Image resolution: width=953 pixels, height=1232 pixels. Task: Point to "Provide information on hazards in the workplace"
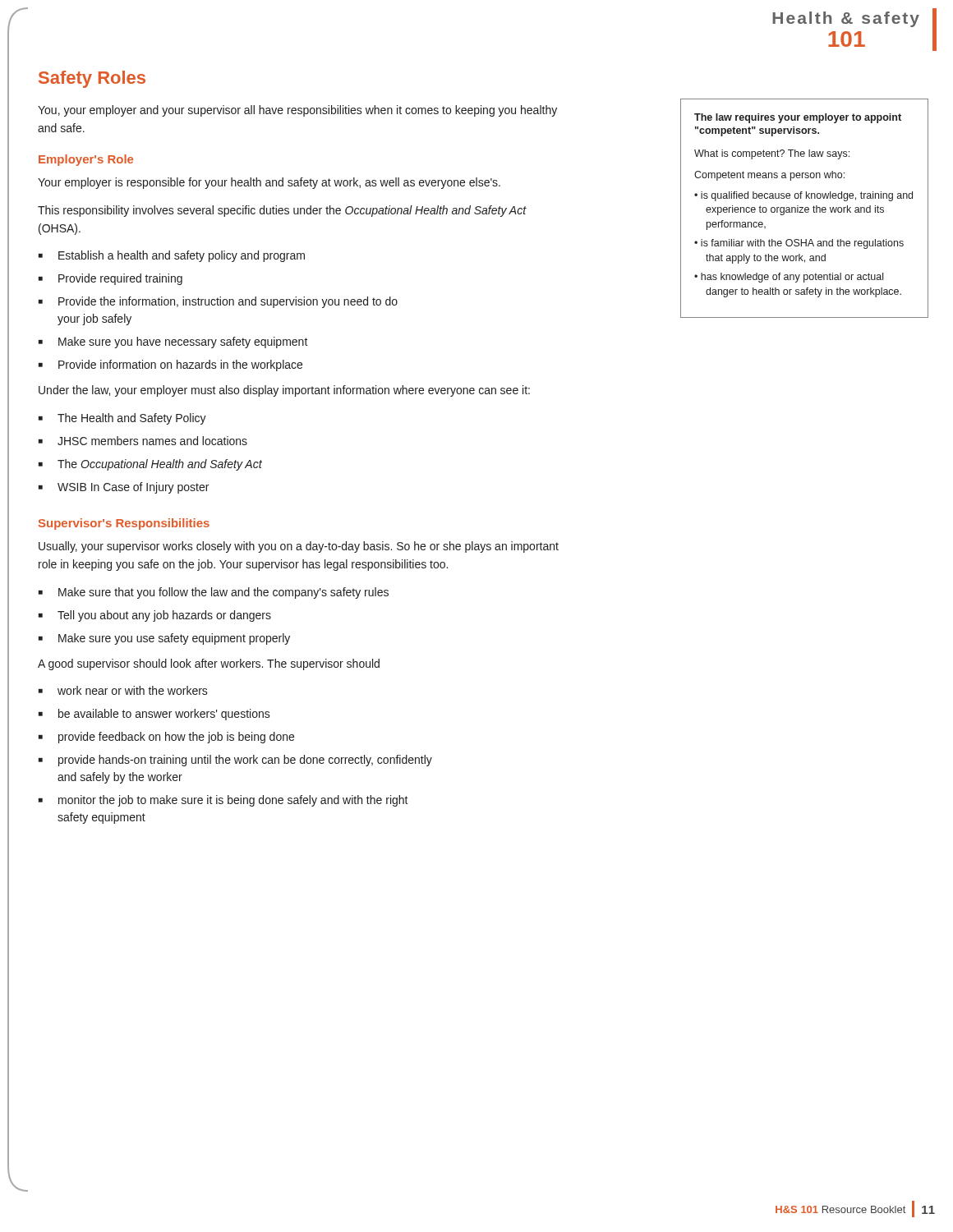click(x=180, y=365)
